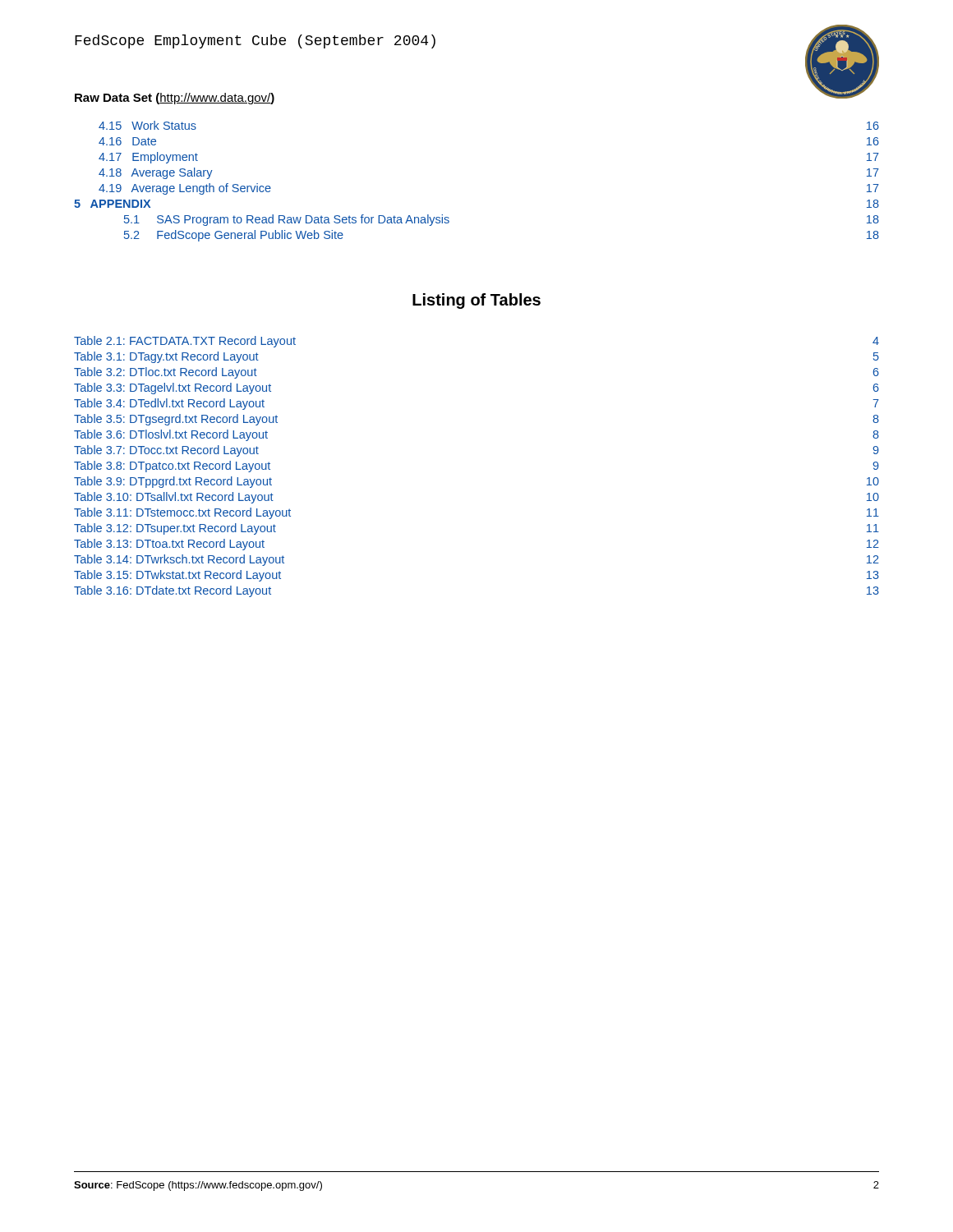Find the block on this page that starts "Table 3.2: DTloc.txt Record"
Image resolution: width=953 pixels, height=1232 pixels.
170,372
